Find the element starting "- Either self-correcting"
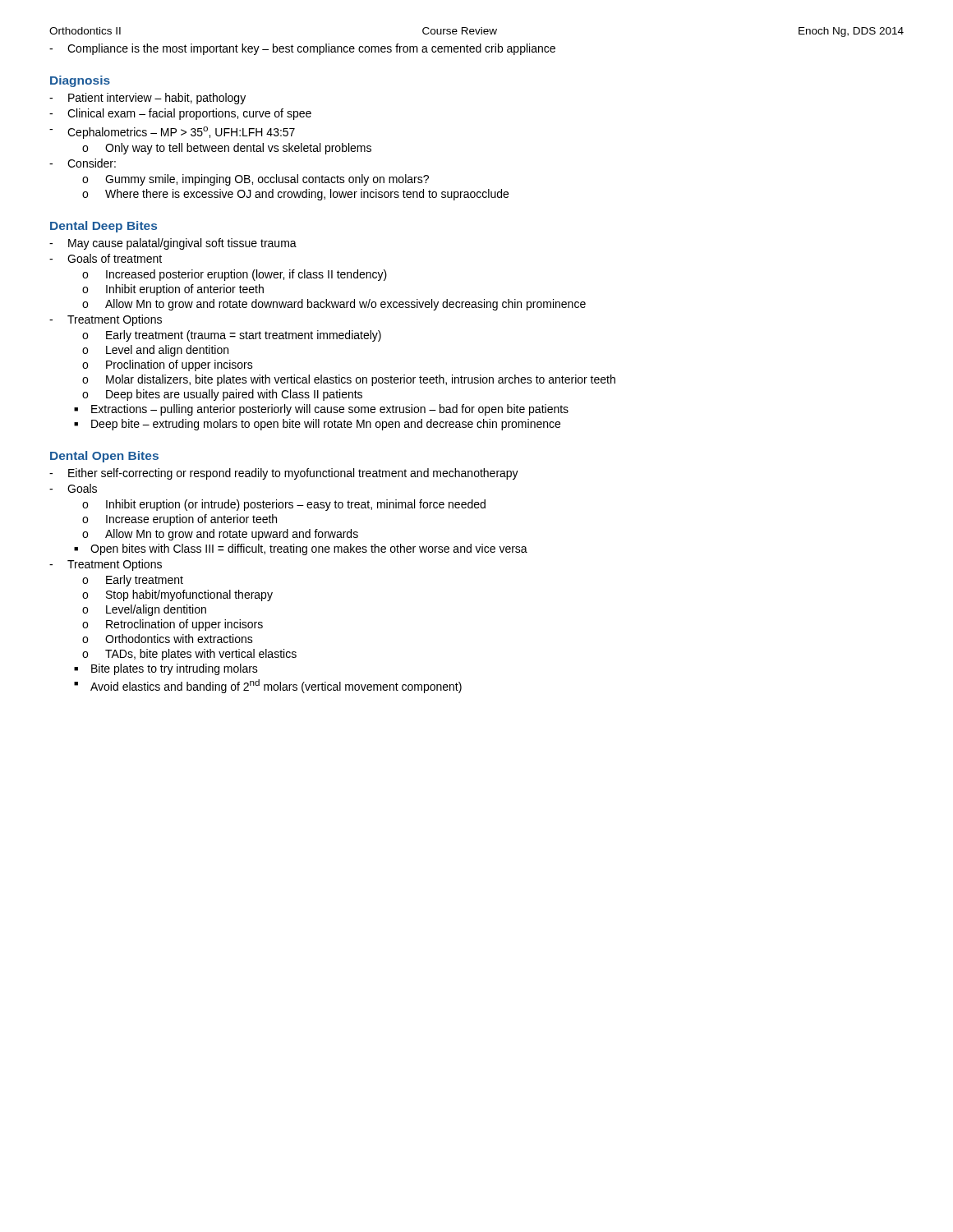Viewport: 953px width, 1232px height. [x=284, y=473]
